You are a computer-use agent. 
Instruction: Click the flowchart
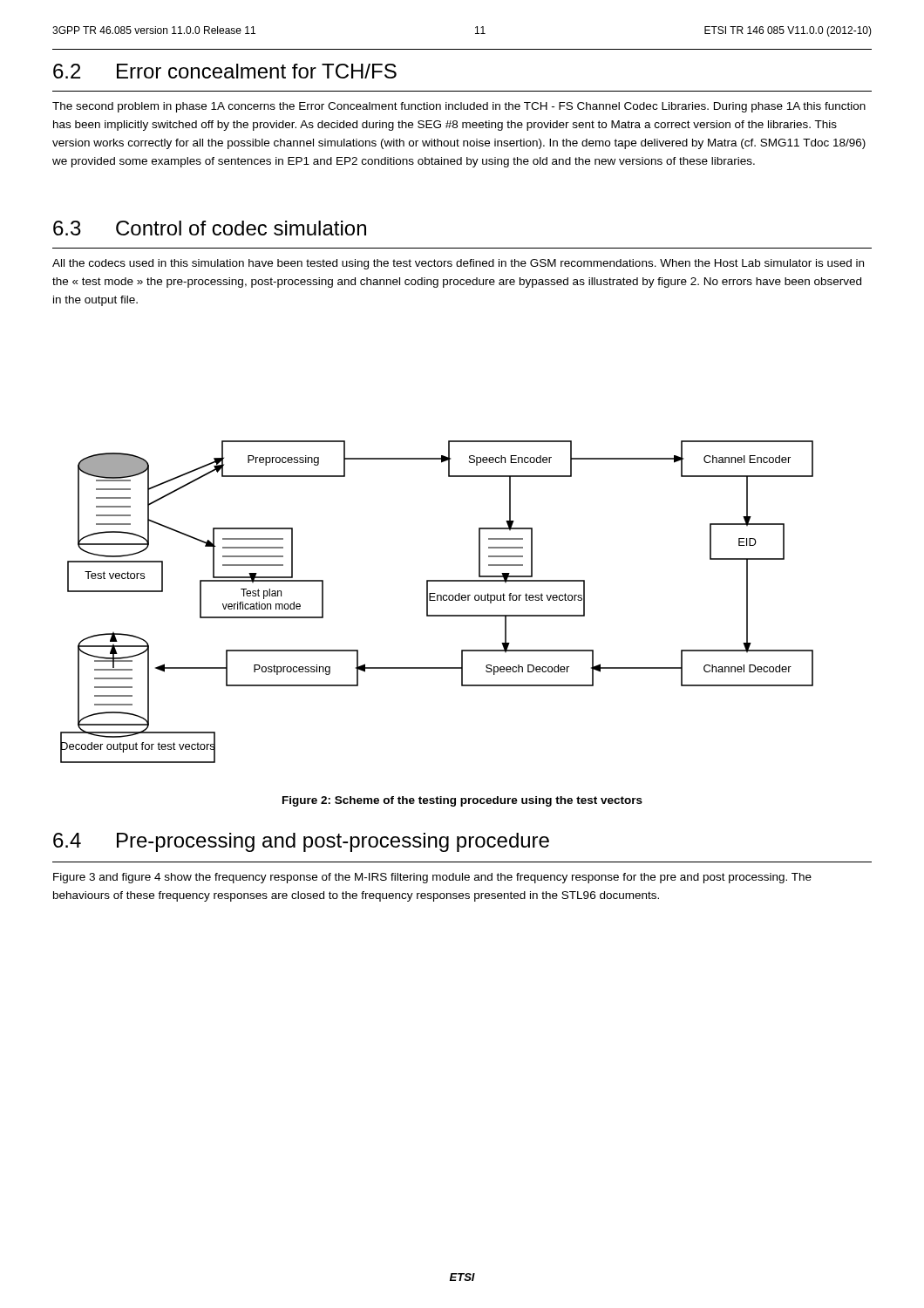pos(462,559)
